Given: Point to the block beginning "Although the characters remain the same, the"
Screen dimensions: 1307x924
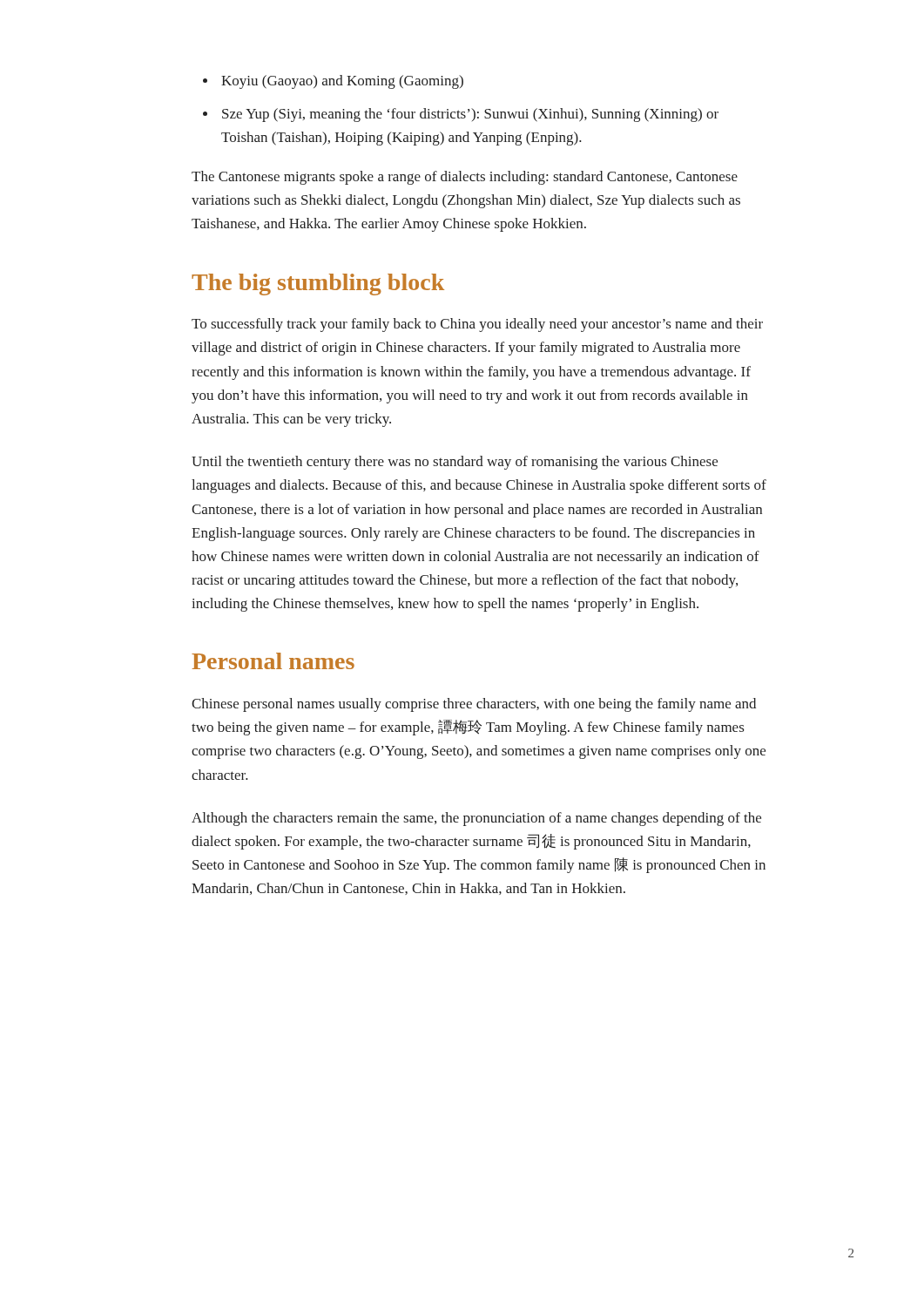Looking at the screenshot, I should [x=479, y=853].
